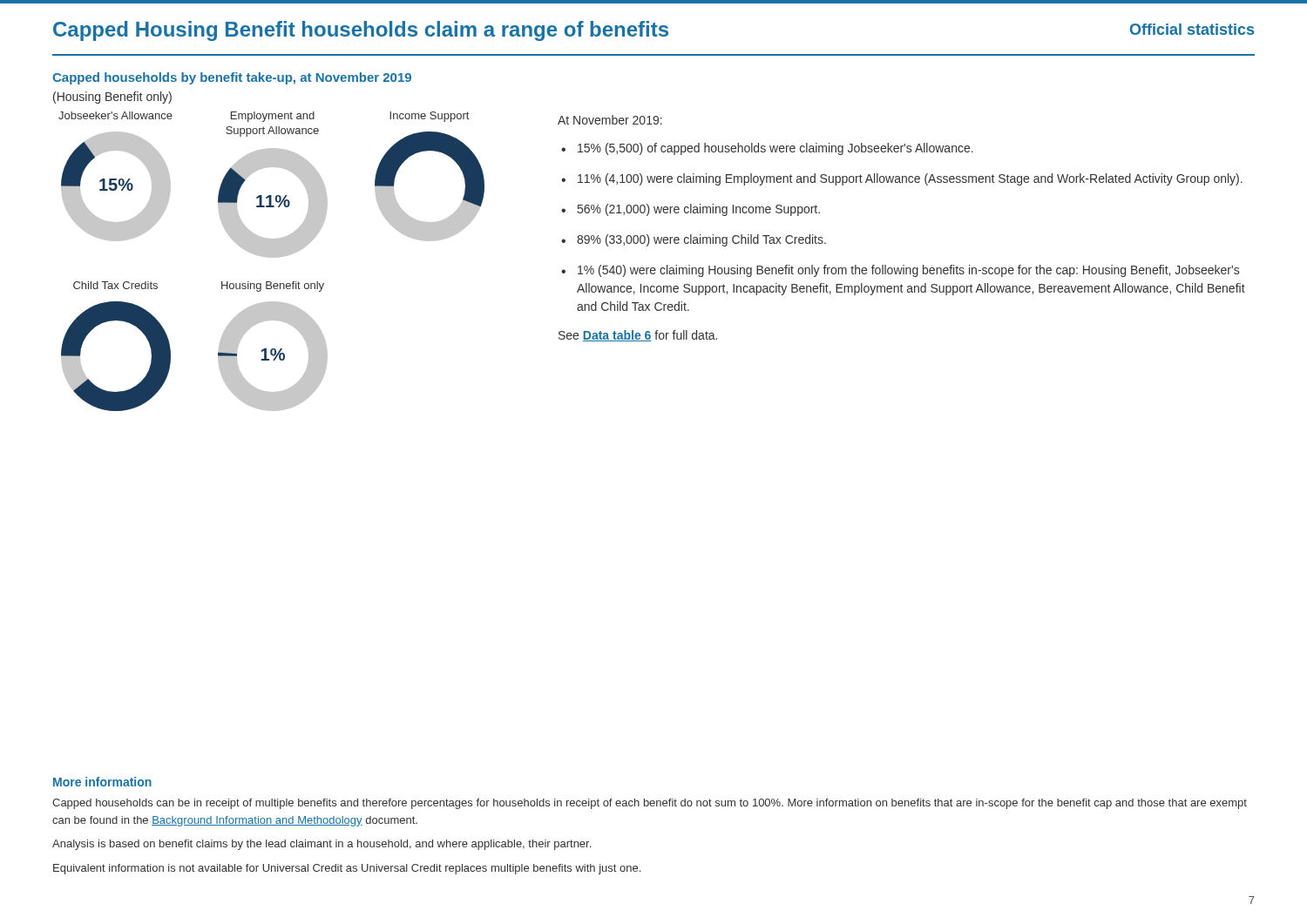The width and height of the screenshot is (1307, 924).
Task: Locate the block of text that opens with "• 15% (5,500) of capped"
Action: [767, 148]
